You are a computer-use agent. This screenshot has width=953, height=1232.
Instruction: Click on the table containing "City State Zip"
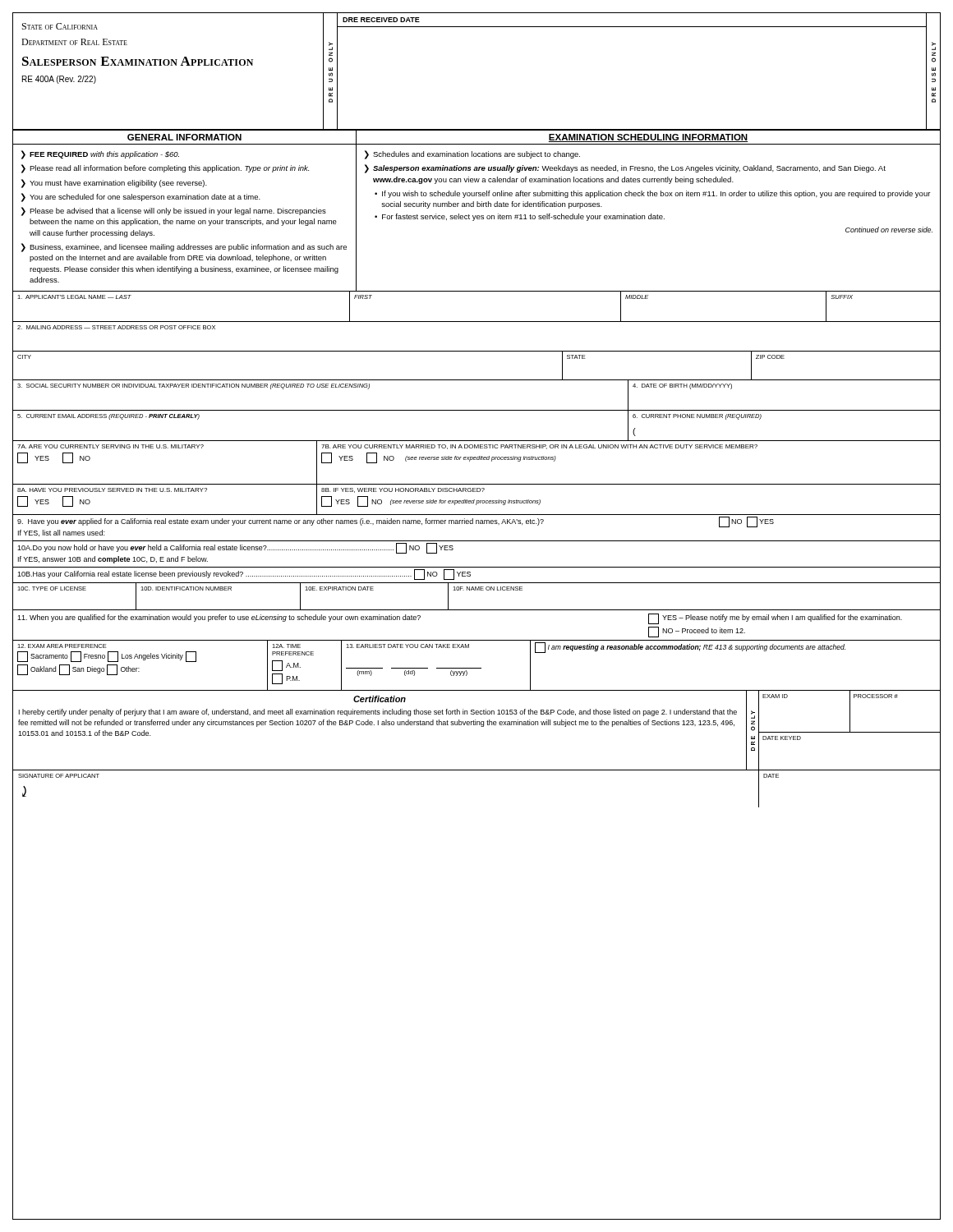pos(476,366)
